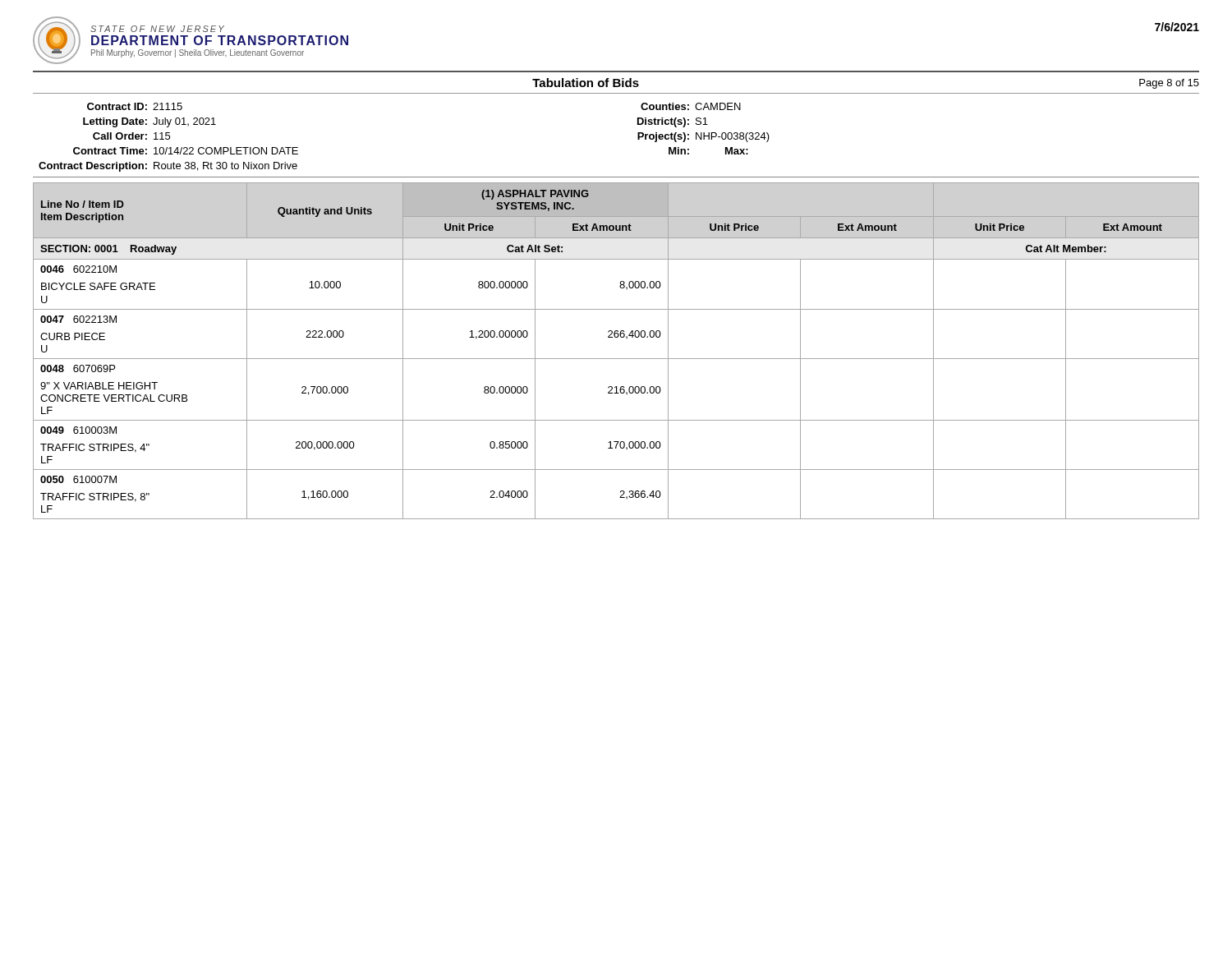Screen dimensions: 953x1232
Task: Click on the text block that reads "Tabulation of Bids Page 8 of"
Action: pos(616,83)
